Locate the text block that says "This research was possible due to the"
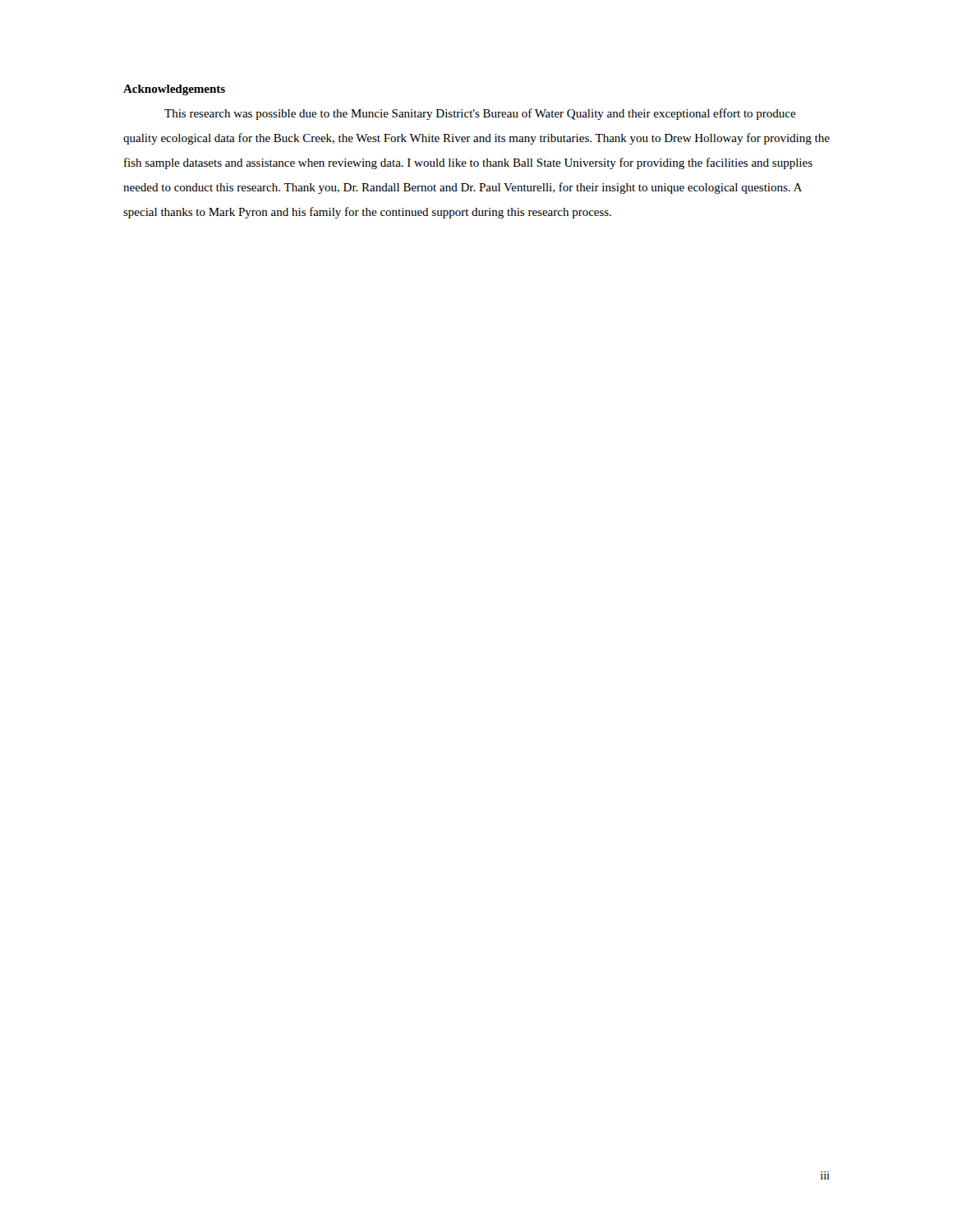The height and width of the screenshot is (1232, 953). click(x=476, y=163)
